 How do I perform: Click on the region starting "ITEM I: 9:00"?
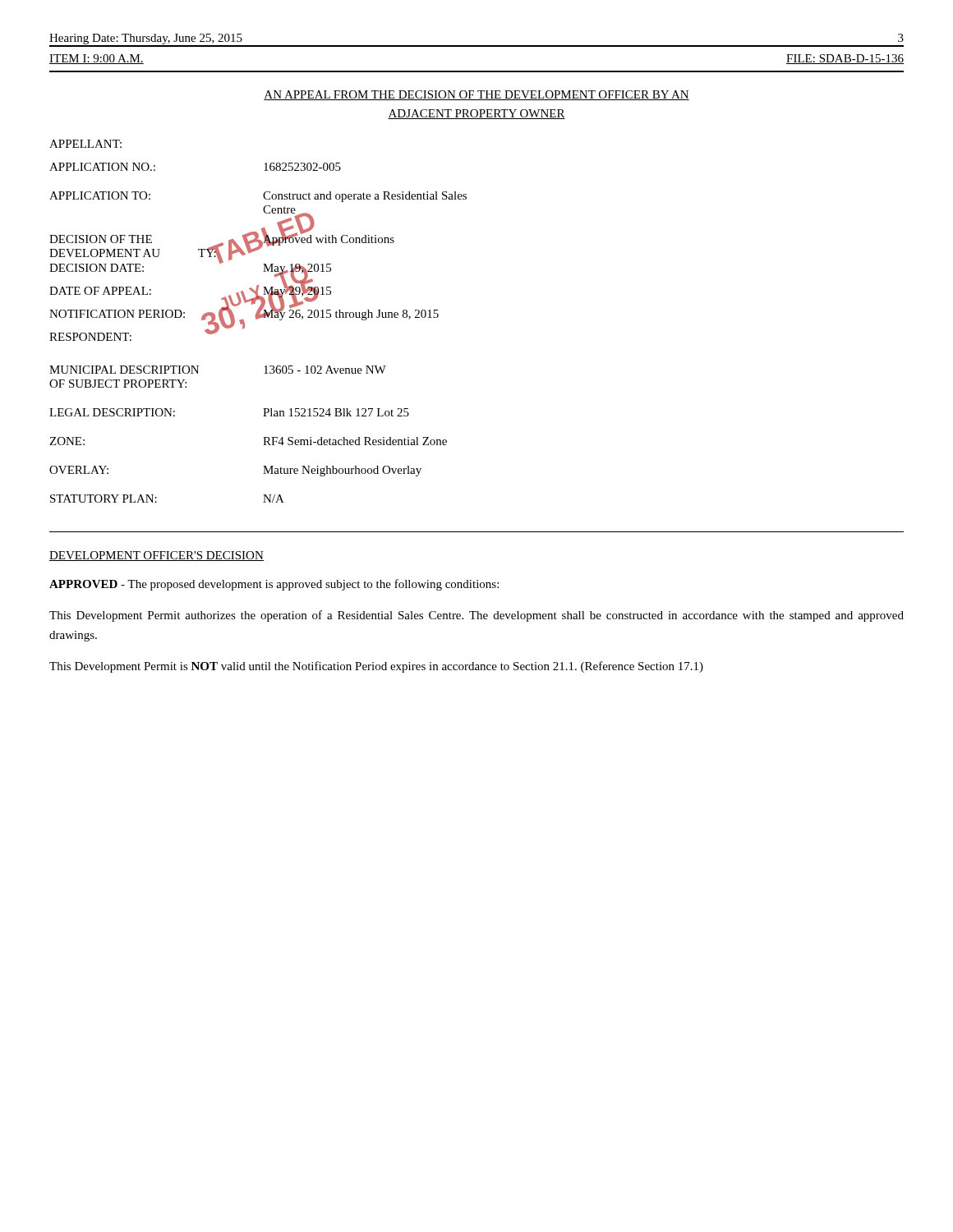(x=96, y=58)
